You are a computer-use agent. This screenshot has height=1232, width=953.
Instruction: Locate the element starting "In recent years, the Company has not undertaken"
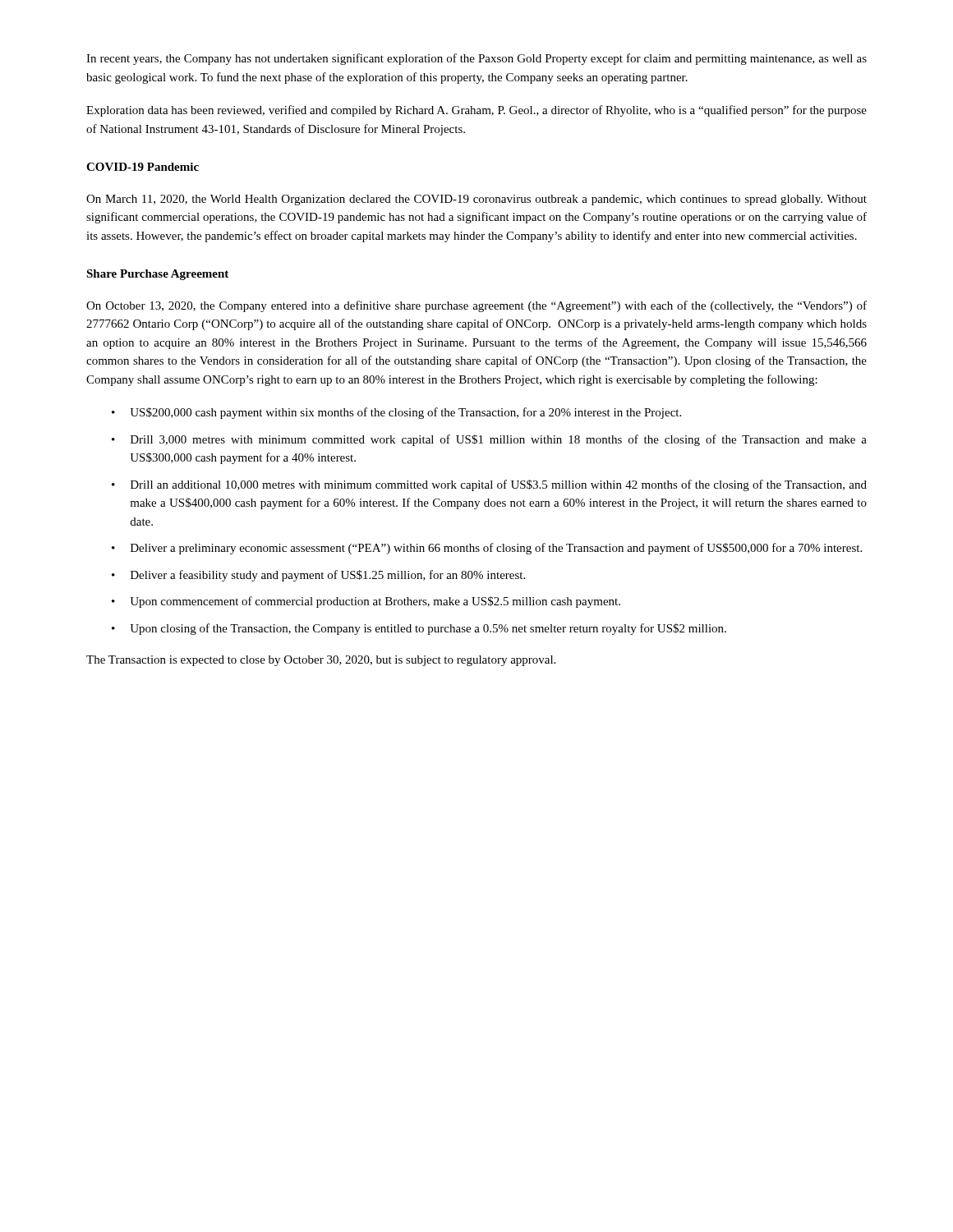[x=476, y=68]
